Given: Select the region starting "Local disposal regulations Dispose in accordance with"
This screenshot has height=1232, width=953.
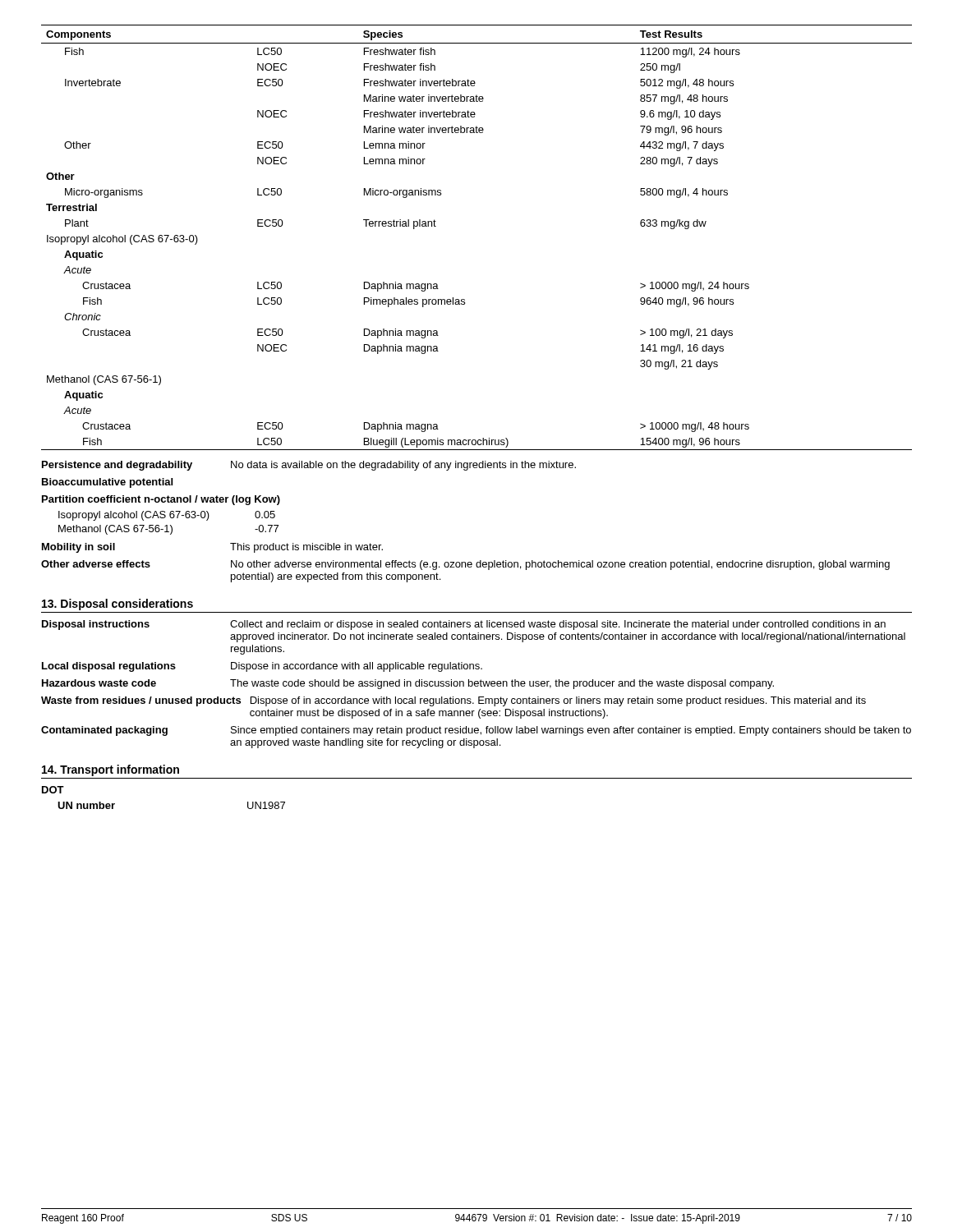Looking at the screenshot, I should (476, 666).
